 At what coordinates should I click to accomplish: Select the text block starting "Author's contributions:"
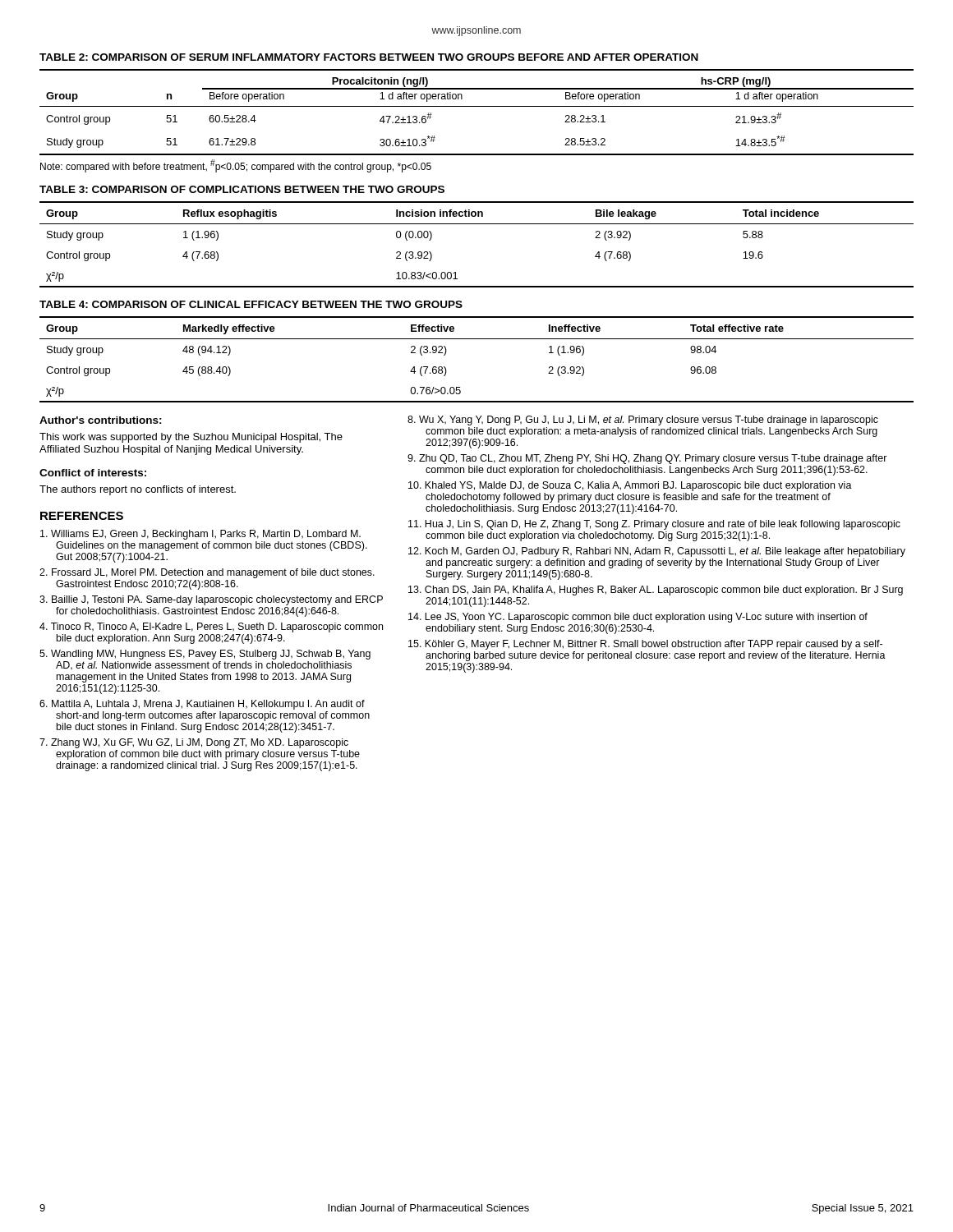click(x=101, y=420)
